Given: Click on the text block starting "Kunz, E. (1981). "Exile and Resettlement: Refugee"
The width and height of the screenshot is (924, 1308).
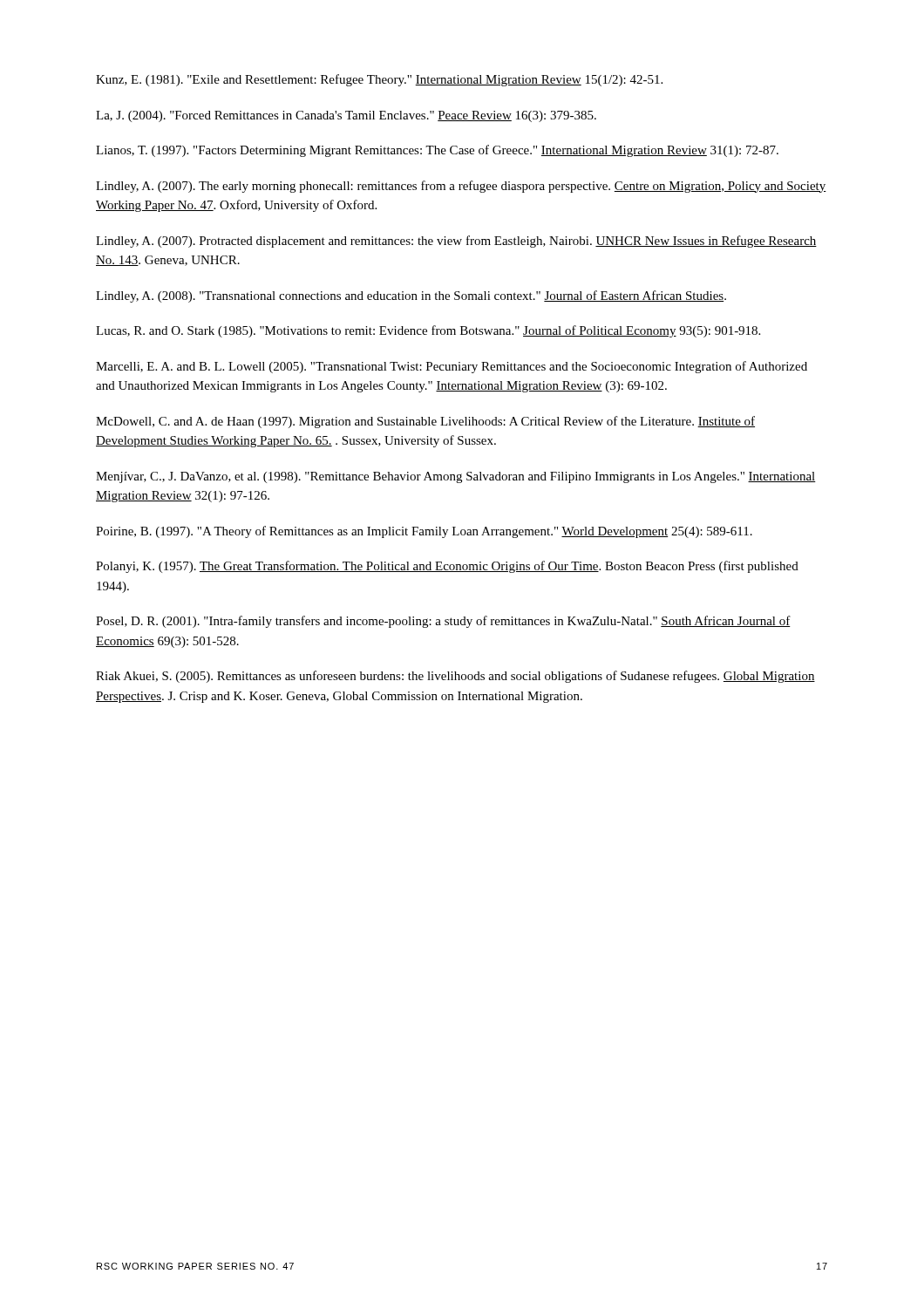Looking at the screenshot, I should click(x=380, y=79).
